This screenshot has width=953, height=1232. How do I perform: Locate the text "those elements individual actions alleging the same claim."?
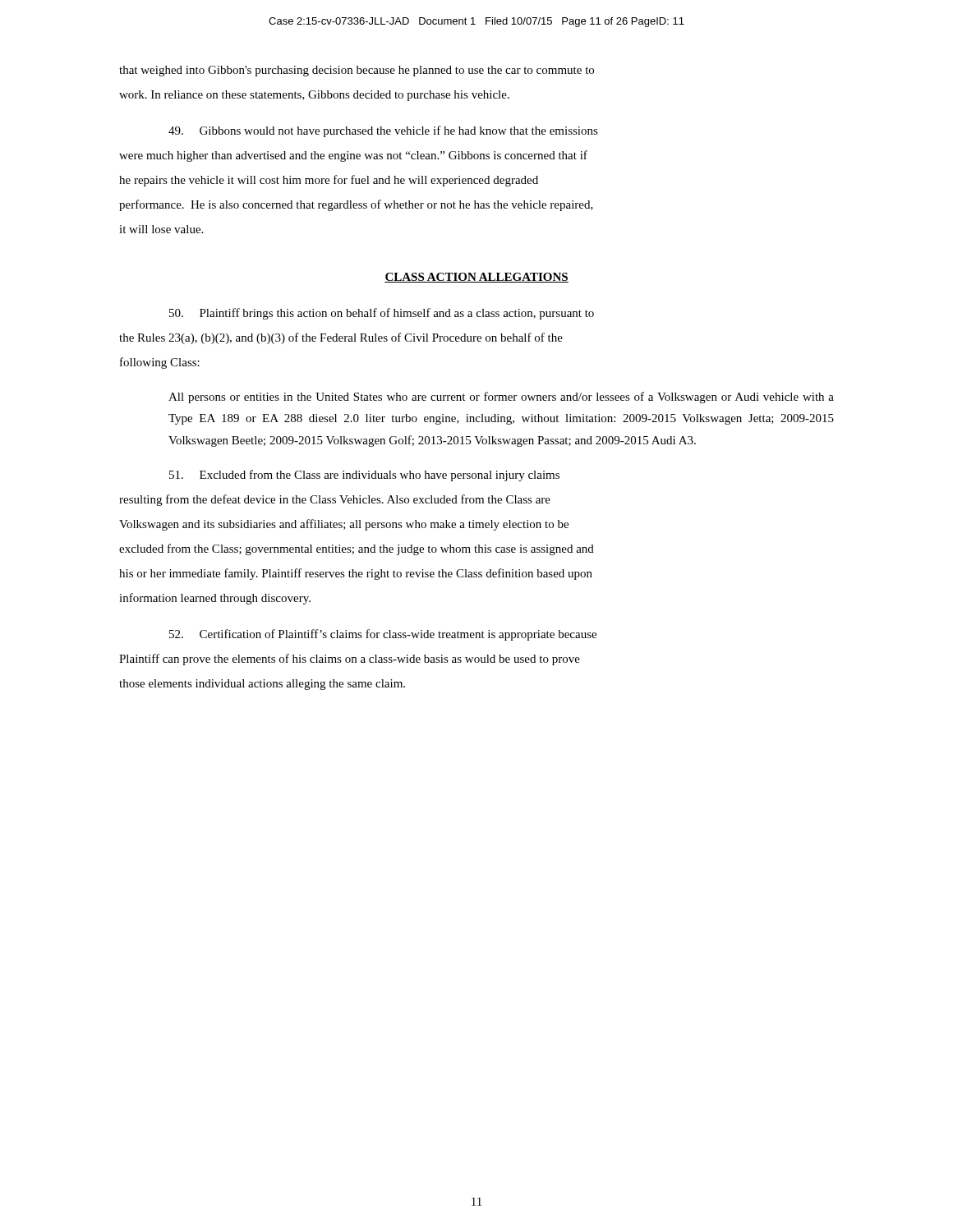(263, 683)
